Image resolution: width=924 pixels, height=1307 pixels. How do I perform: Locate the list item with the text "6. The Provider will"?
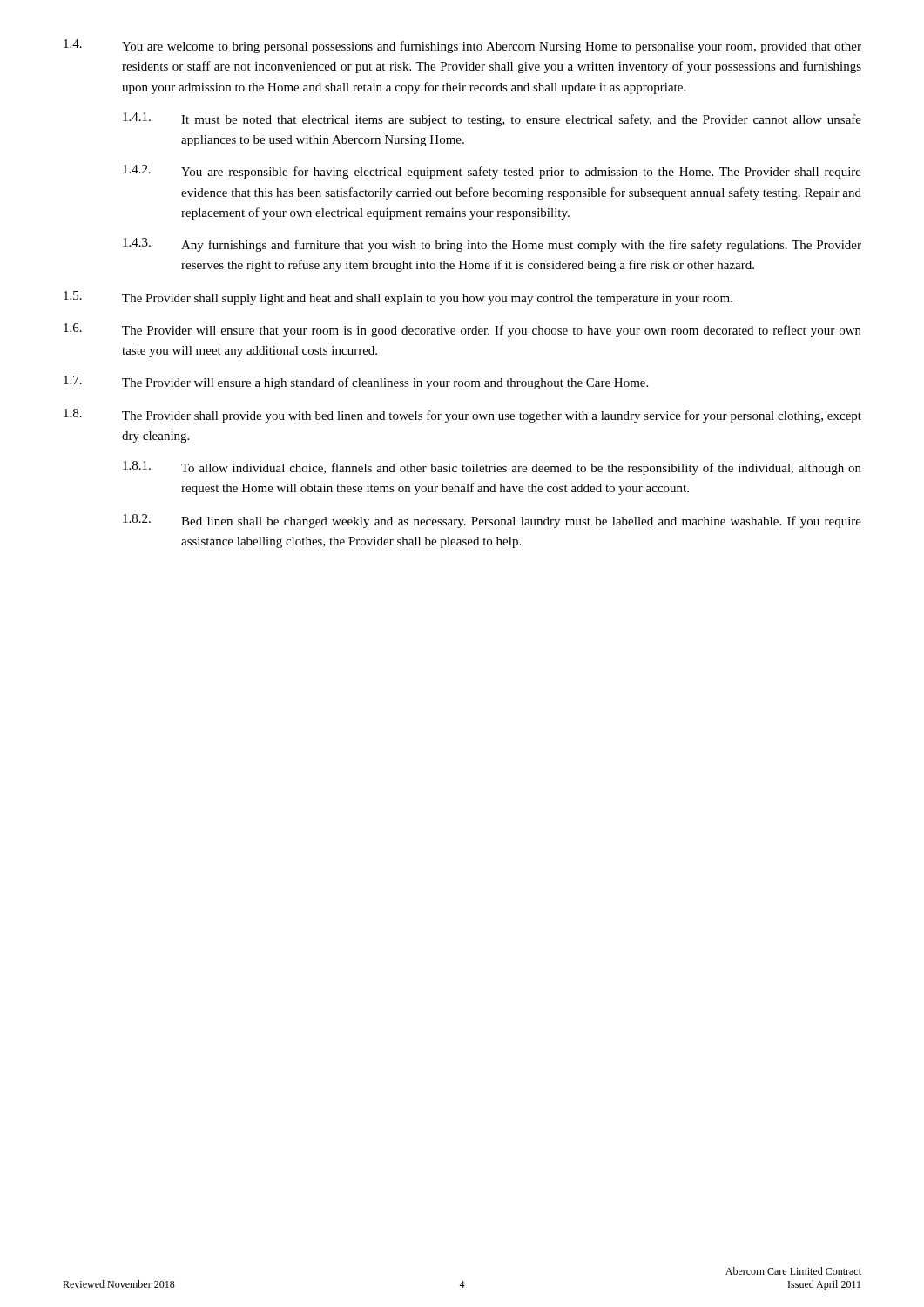tap(462, 341)
